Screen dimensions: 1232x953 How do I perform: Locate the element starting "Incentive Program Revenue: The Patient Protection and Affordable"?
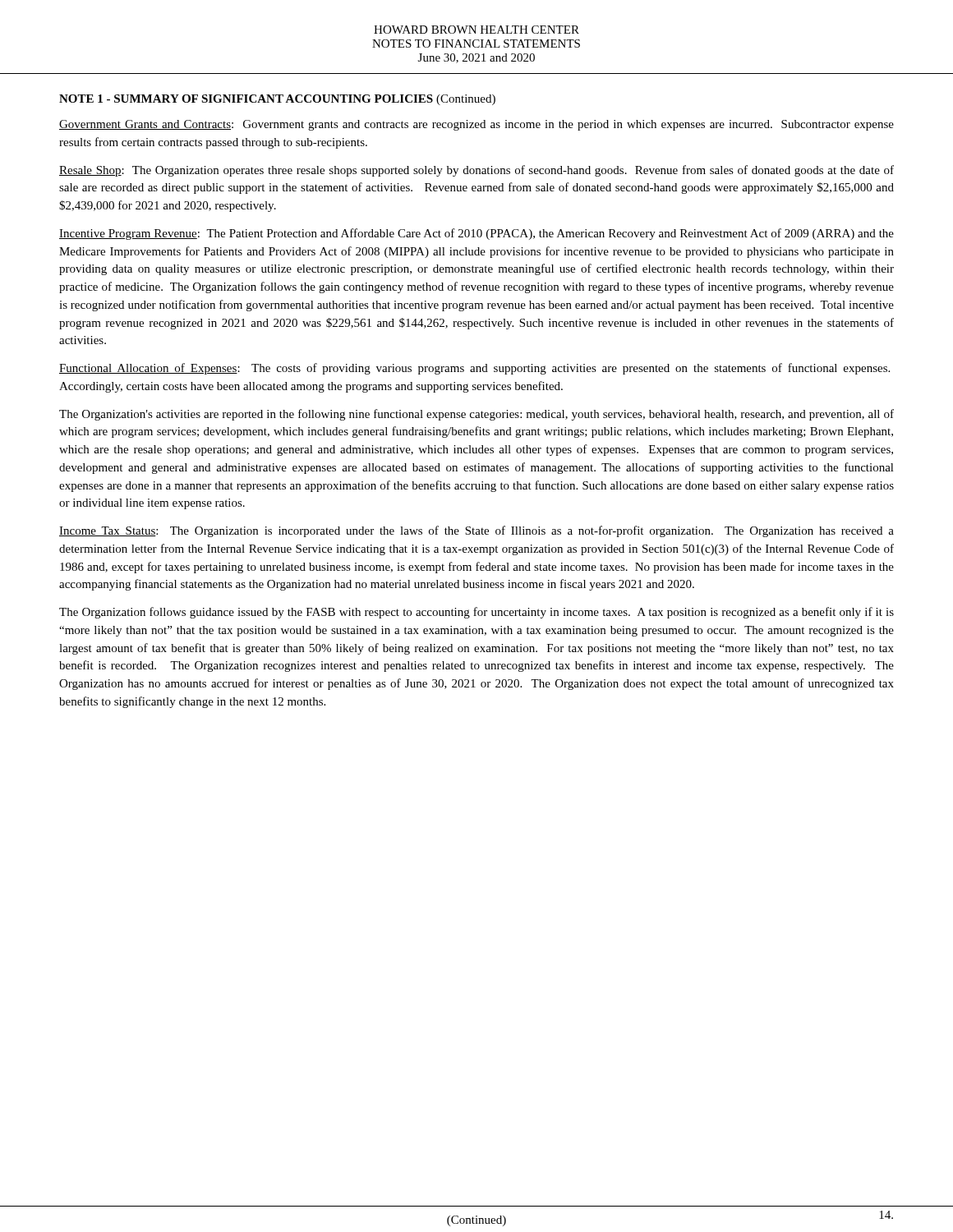(476, 287)
